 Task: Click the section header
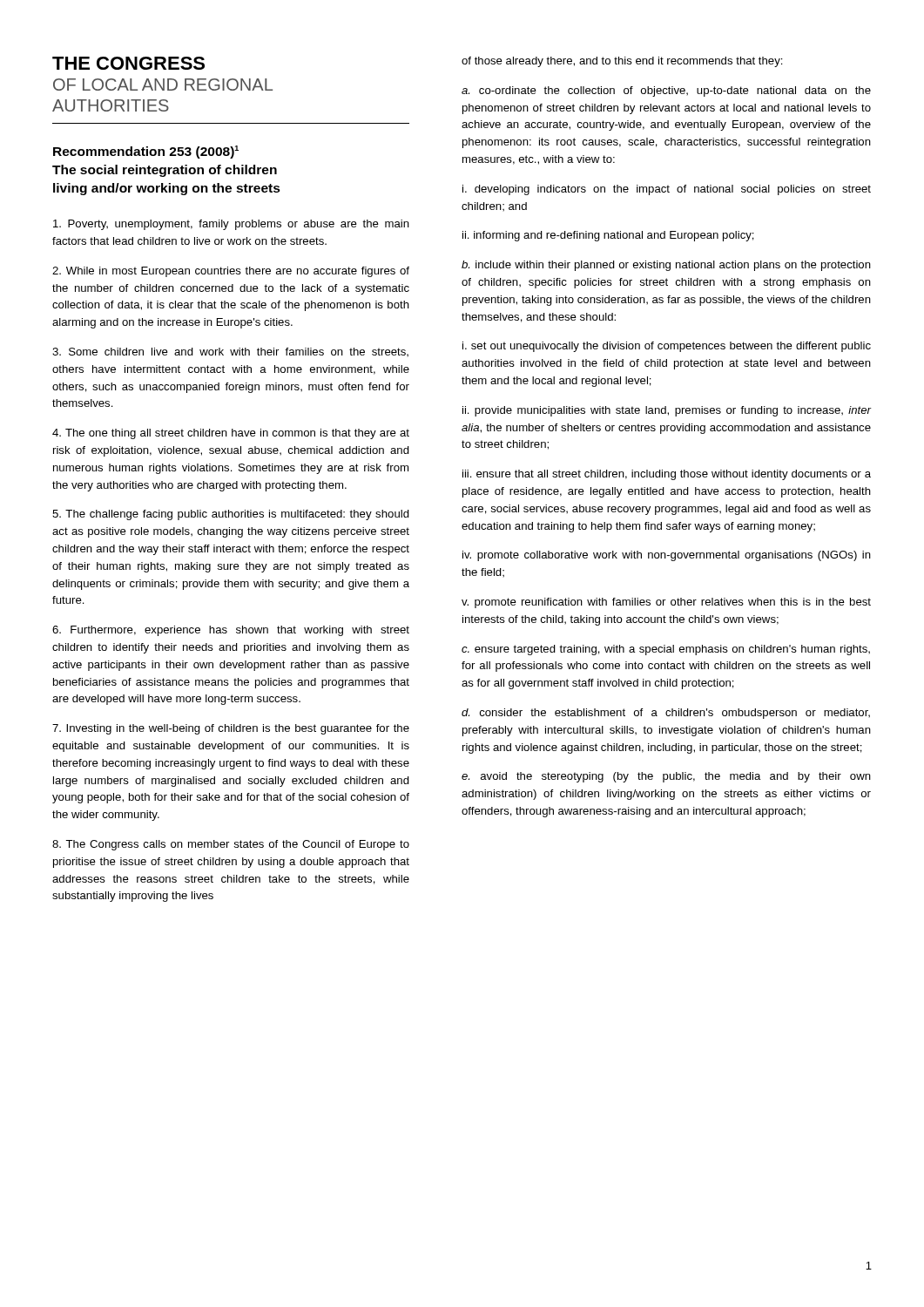(231, 171)
